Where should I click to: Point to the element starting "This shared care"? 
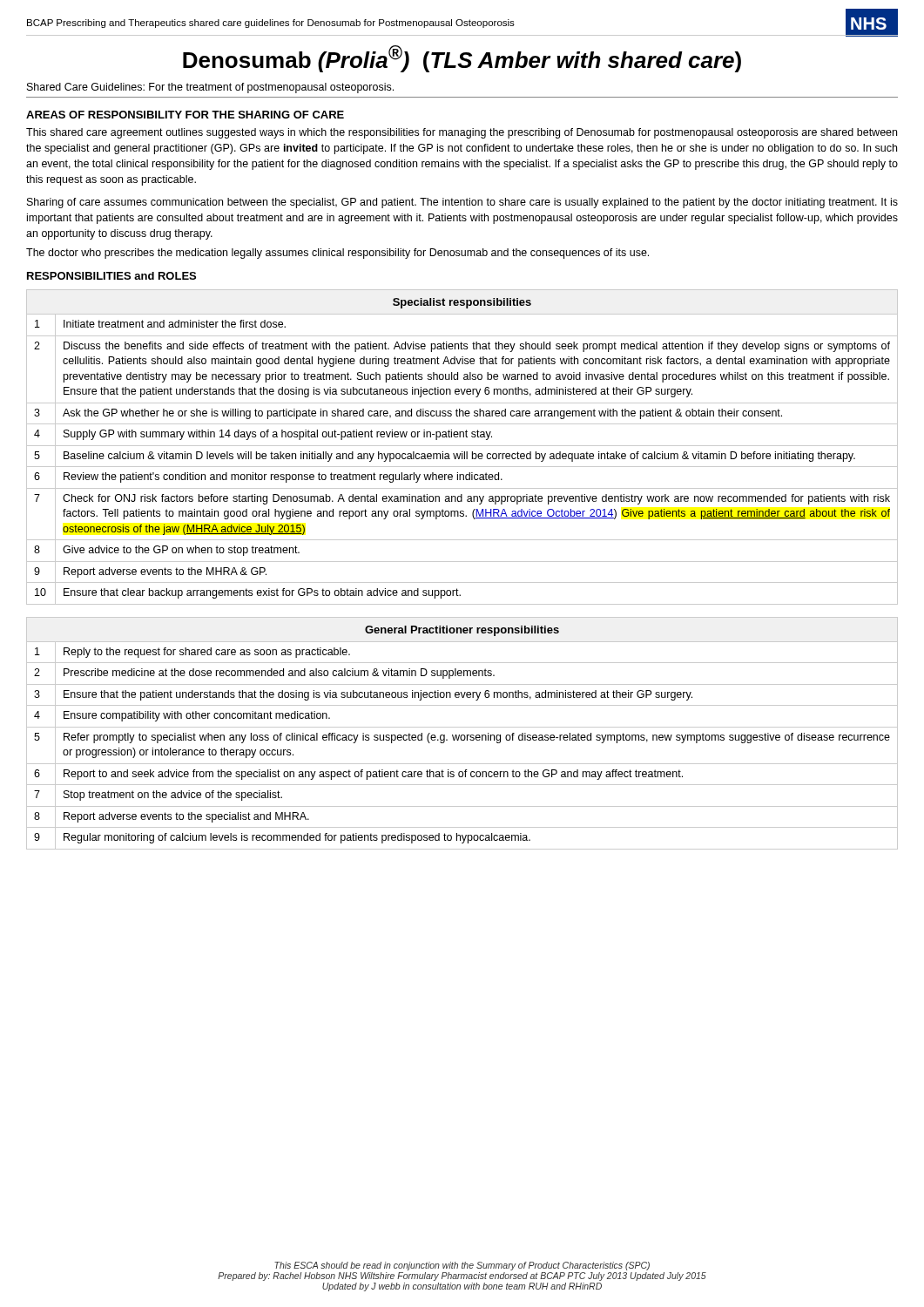point(462,156)
